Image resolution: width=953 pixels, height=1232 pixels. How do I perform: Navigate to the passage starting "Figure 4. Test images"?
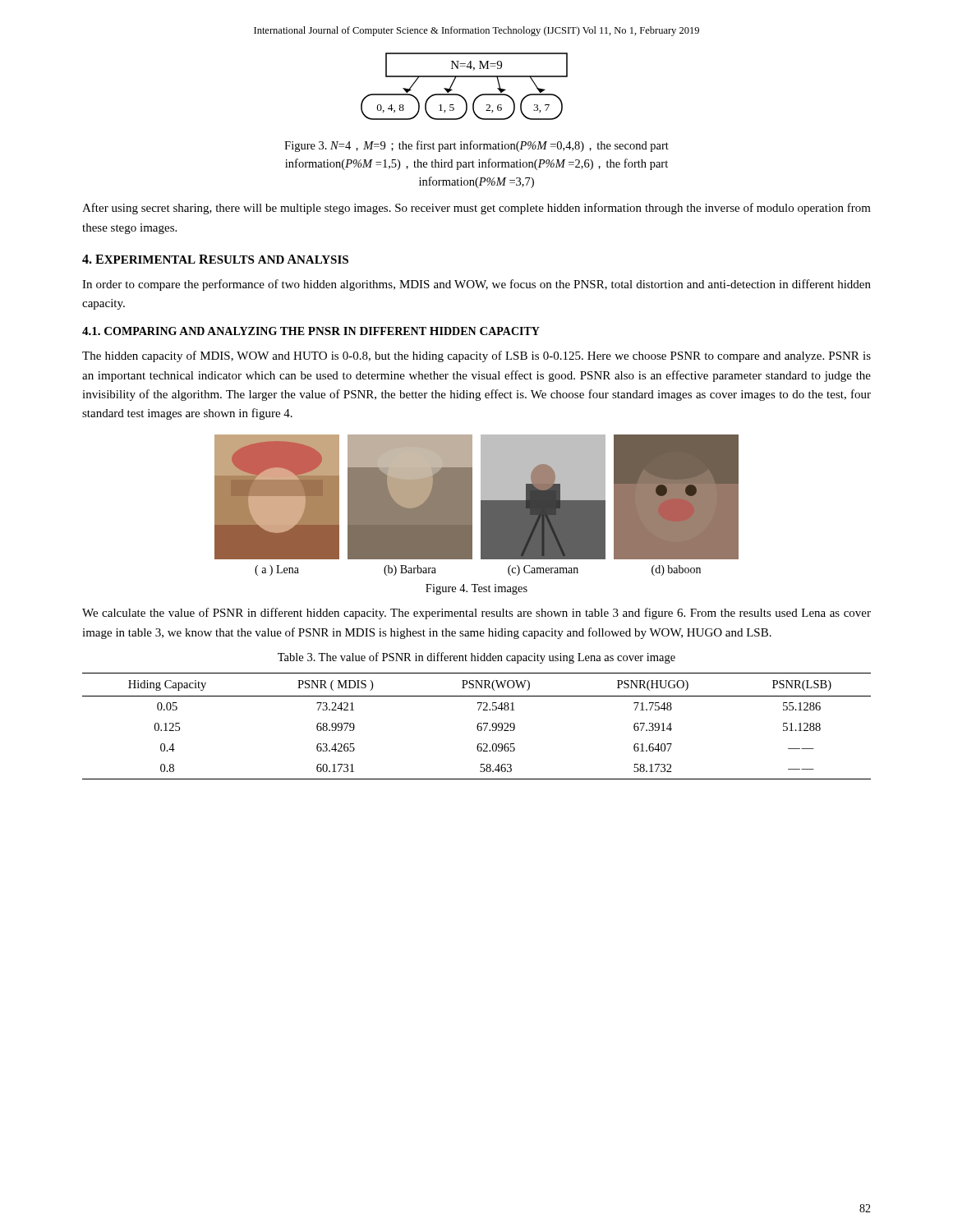[476, 589]
